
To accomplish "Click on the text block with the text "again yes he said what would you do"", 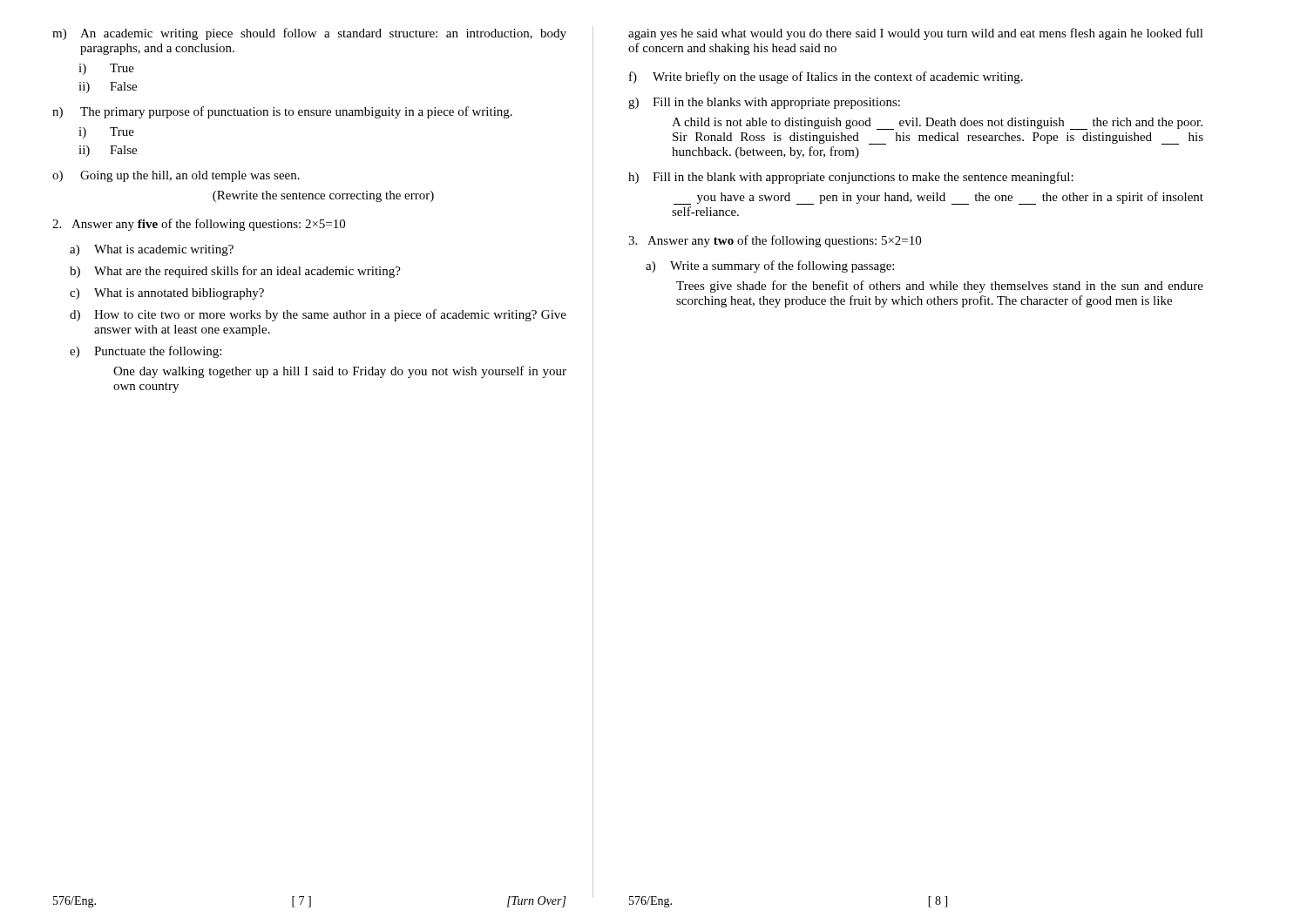I will pyautogui.click(x=916, y=41).
